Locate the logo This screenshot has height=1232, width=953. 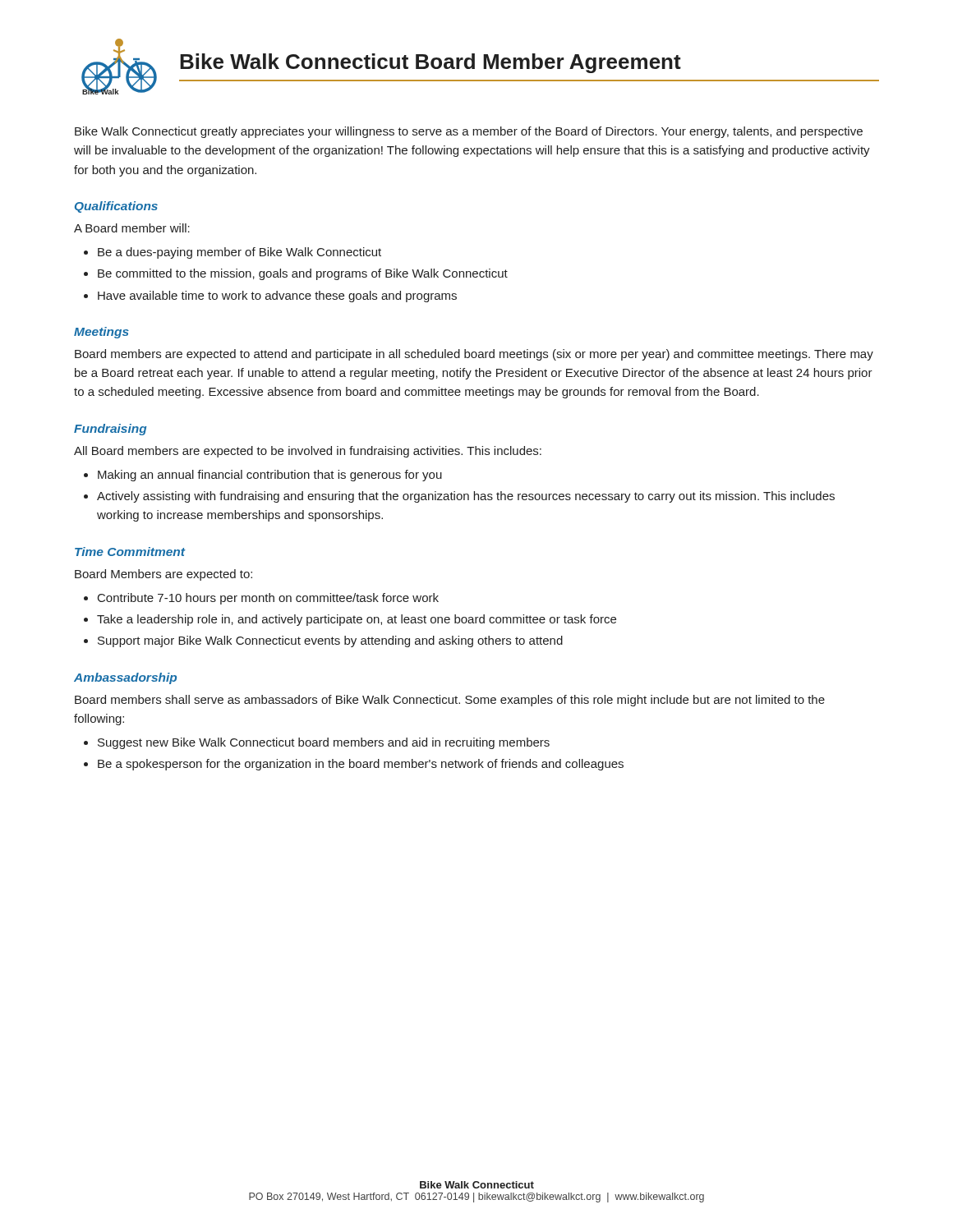[x=119, y=66]
